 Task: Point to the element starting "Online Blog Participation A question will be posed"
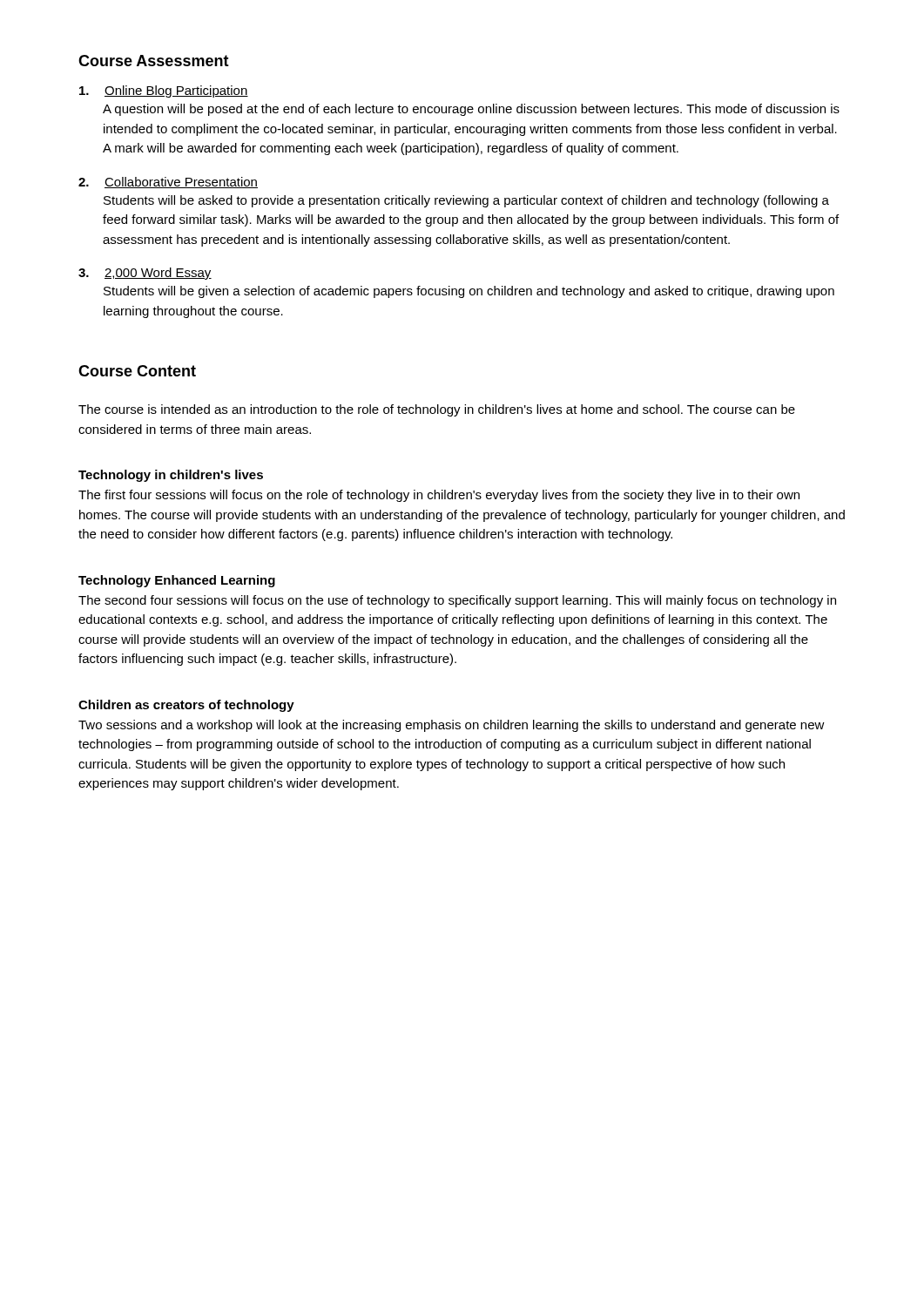click(x=462, y=120)
